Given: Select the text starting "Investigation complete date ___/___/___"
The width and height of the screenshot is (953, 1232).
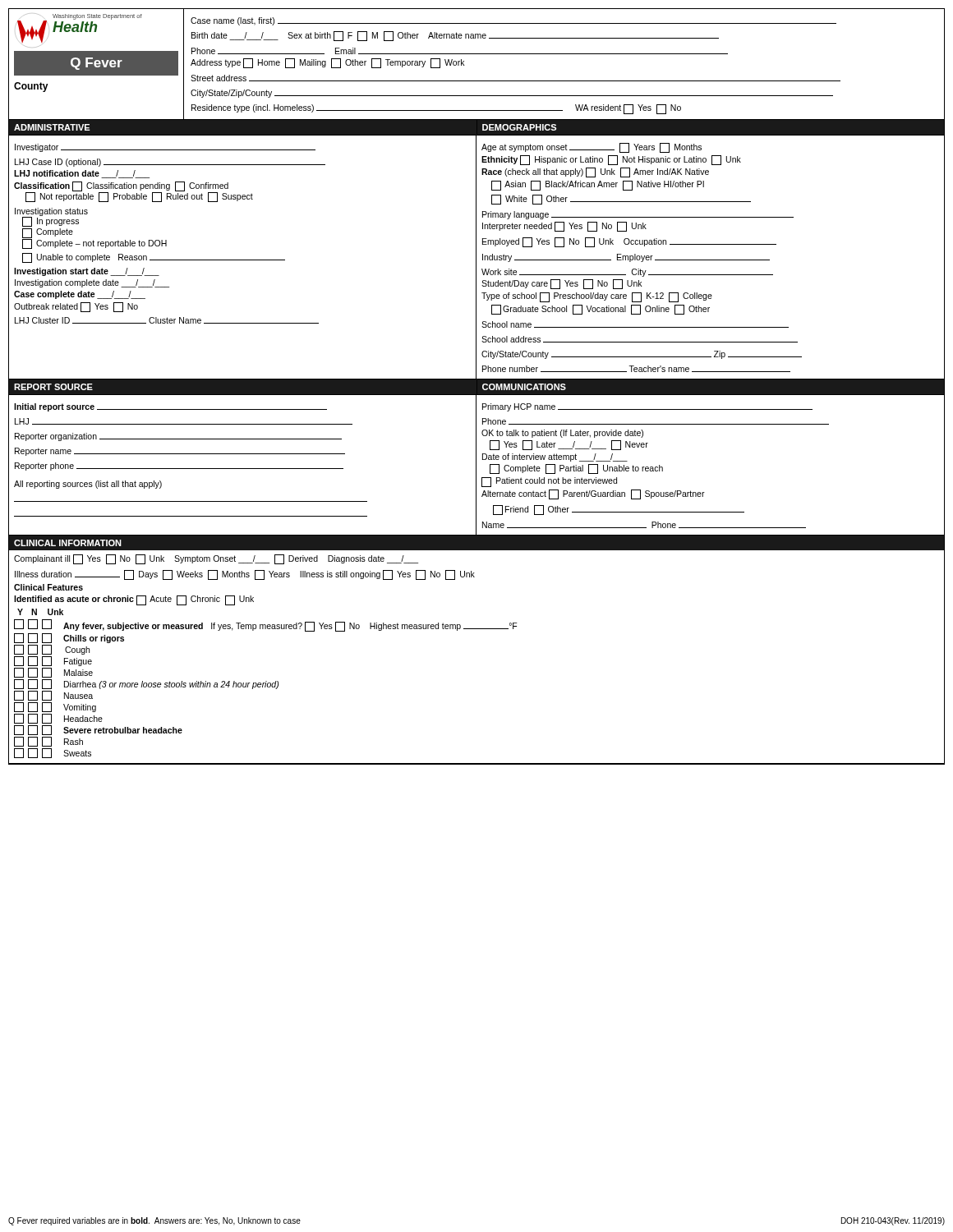Looking at the screenshot, I should 92,282.
